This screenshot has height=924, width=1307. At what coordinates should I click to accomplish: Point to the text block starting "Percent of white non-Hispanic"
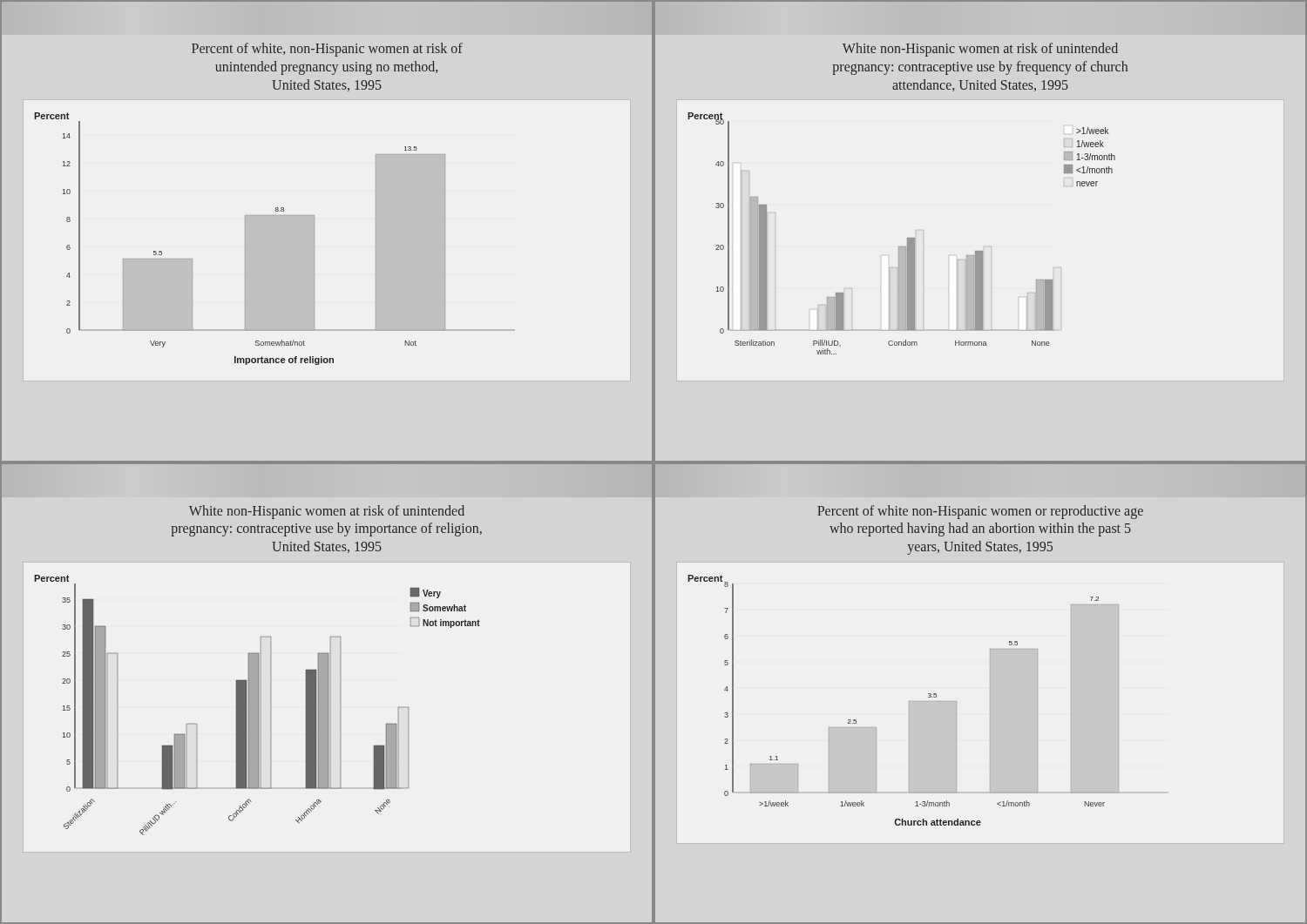coord(980,528)
